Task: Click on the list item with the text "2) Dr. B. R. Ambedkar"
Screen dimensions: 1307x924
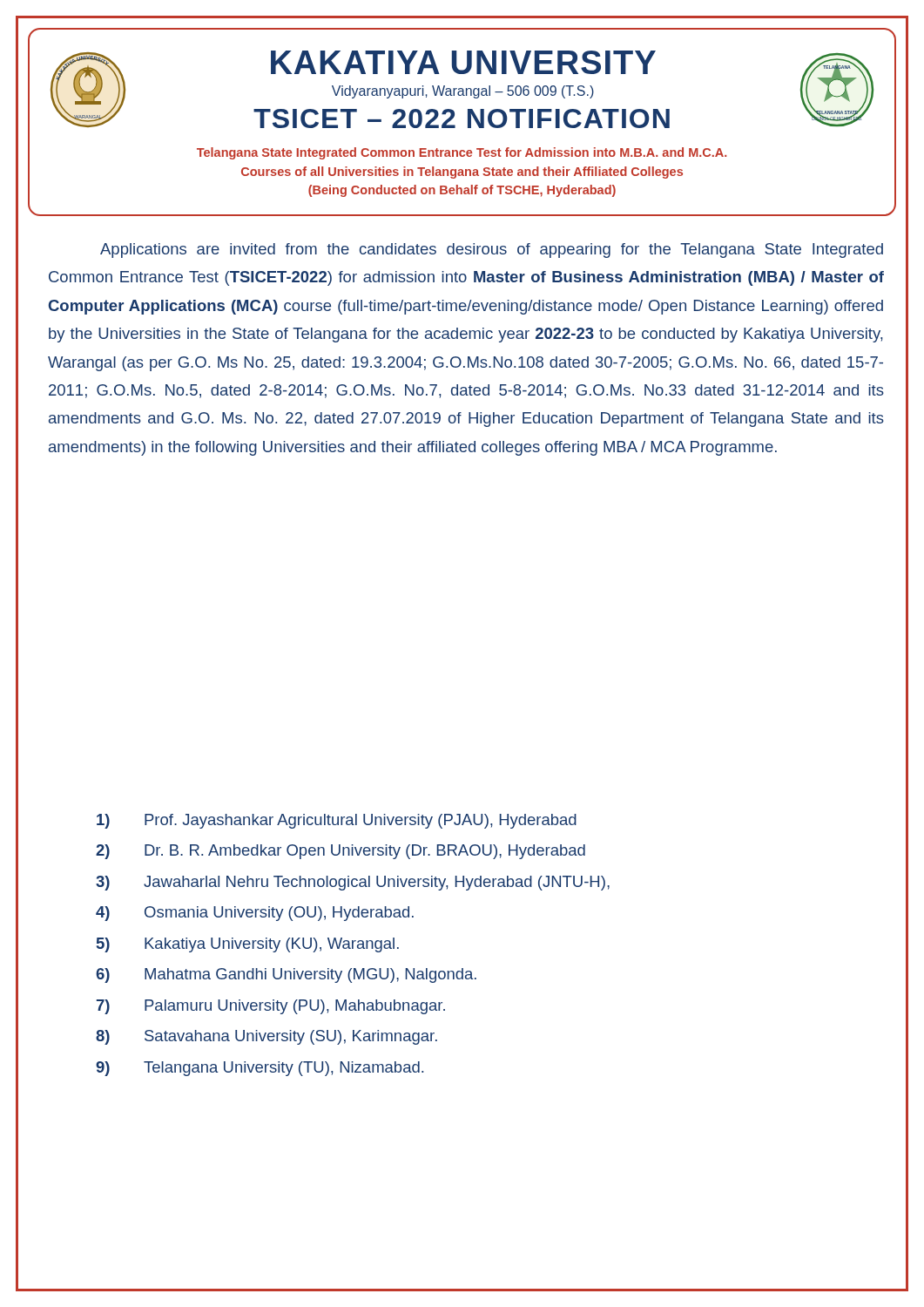Action: click(317, 851)
